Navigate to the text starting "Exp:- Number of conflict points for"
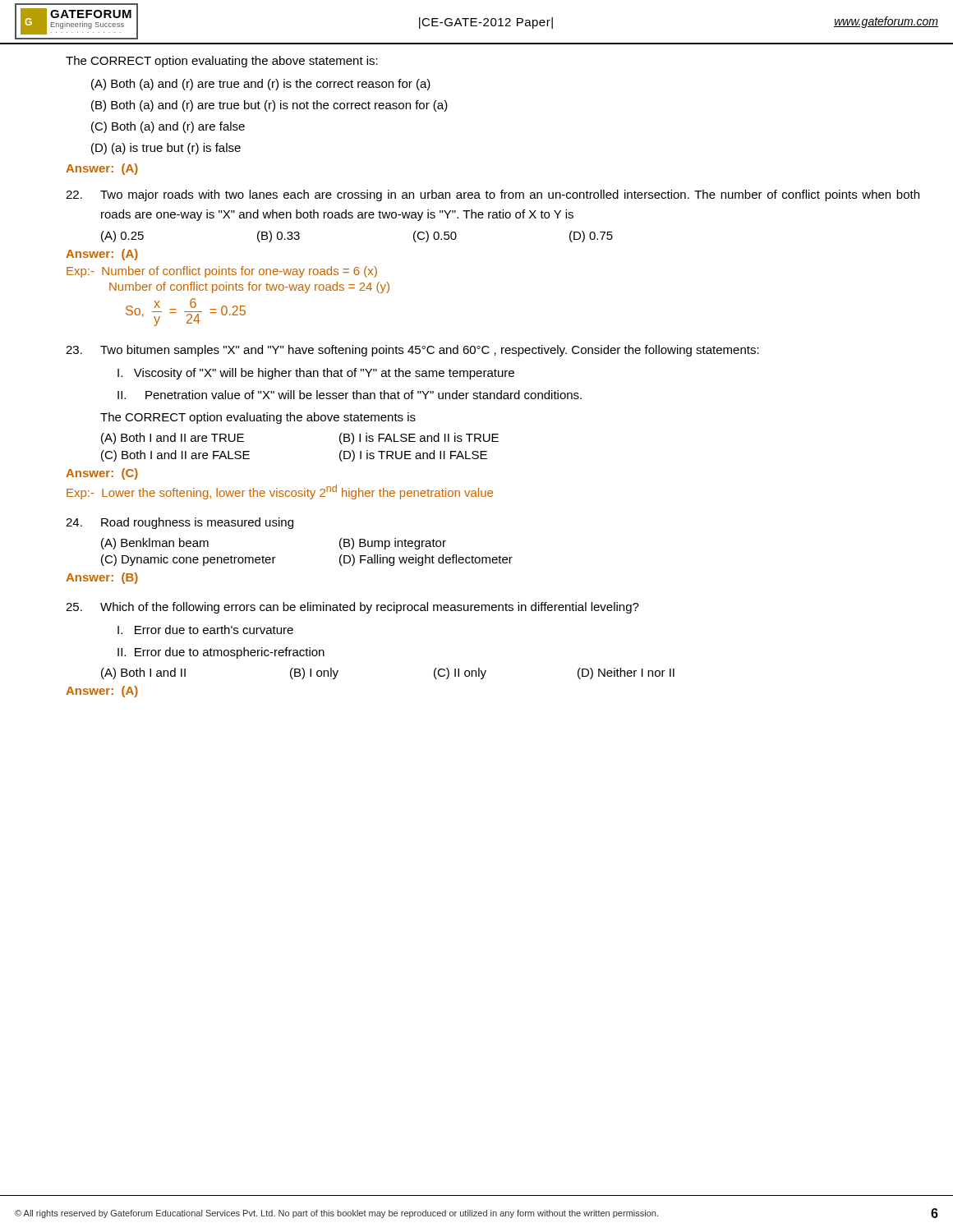The height and width of the screenshot is (1232, 953). click(222, 271)
